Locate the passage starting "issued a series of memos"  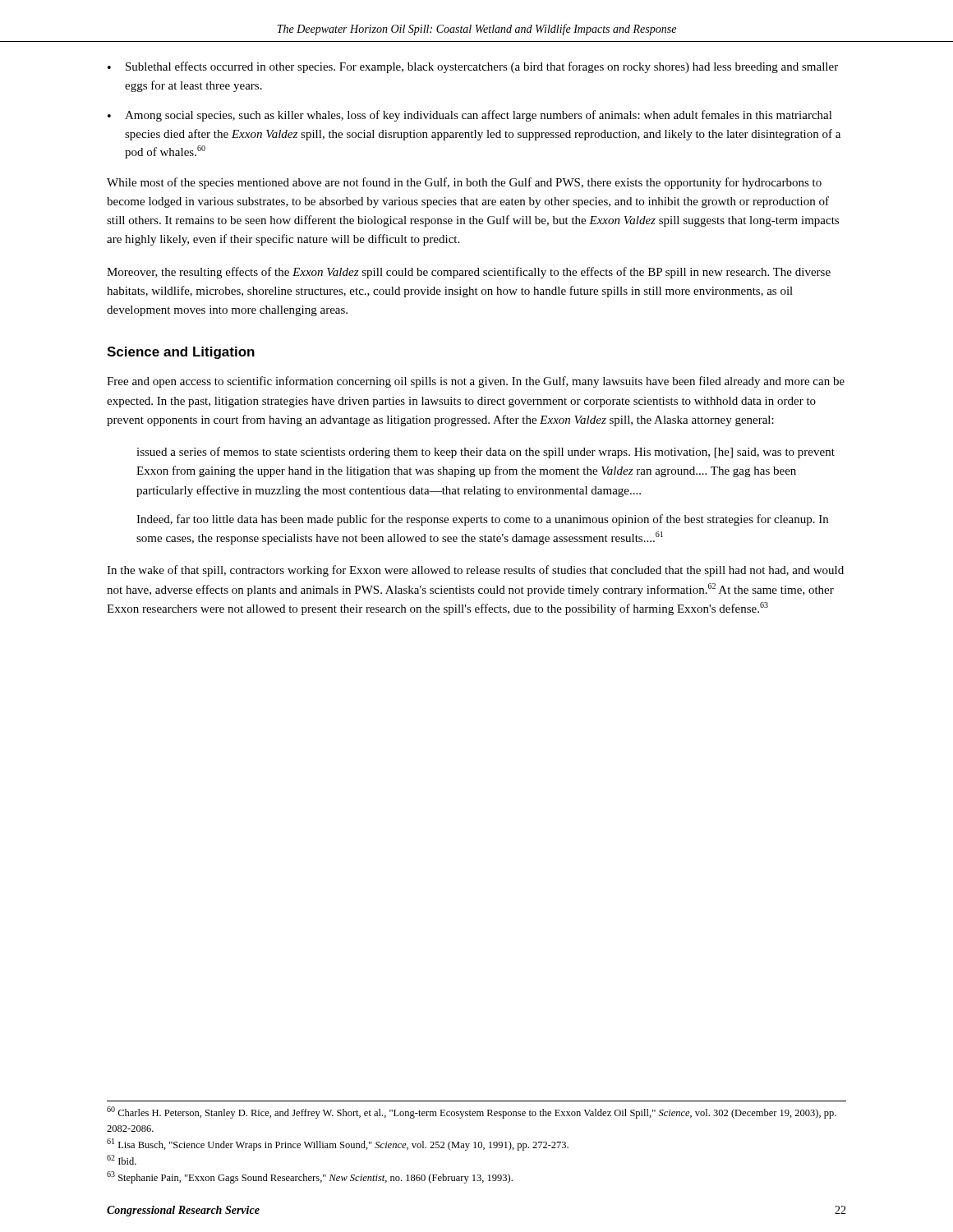485,471
